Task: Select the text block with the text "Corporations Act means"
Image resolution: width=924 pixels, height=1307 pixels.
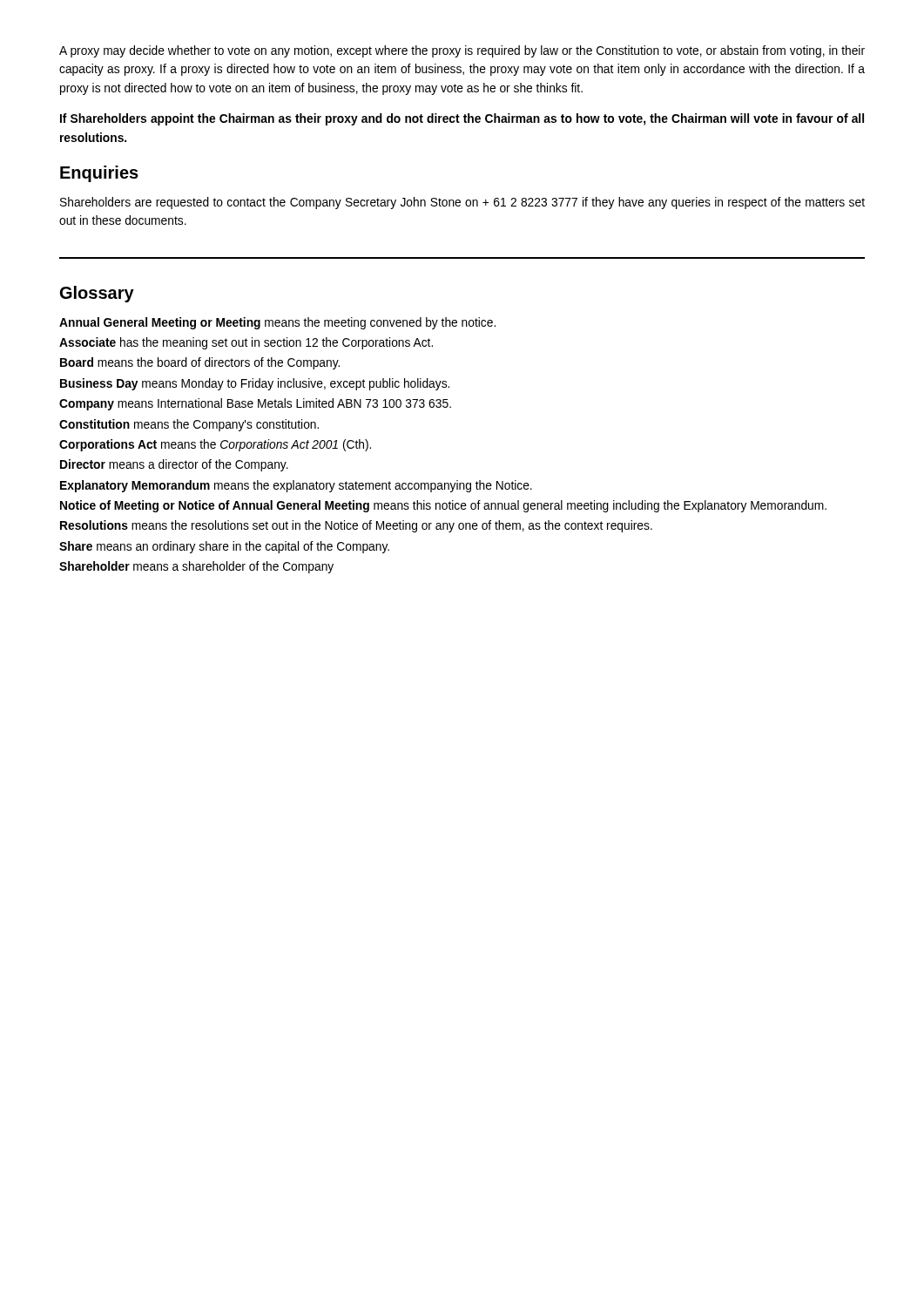Action: click(216, 445)
